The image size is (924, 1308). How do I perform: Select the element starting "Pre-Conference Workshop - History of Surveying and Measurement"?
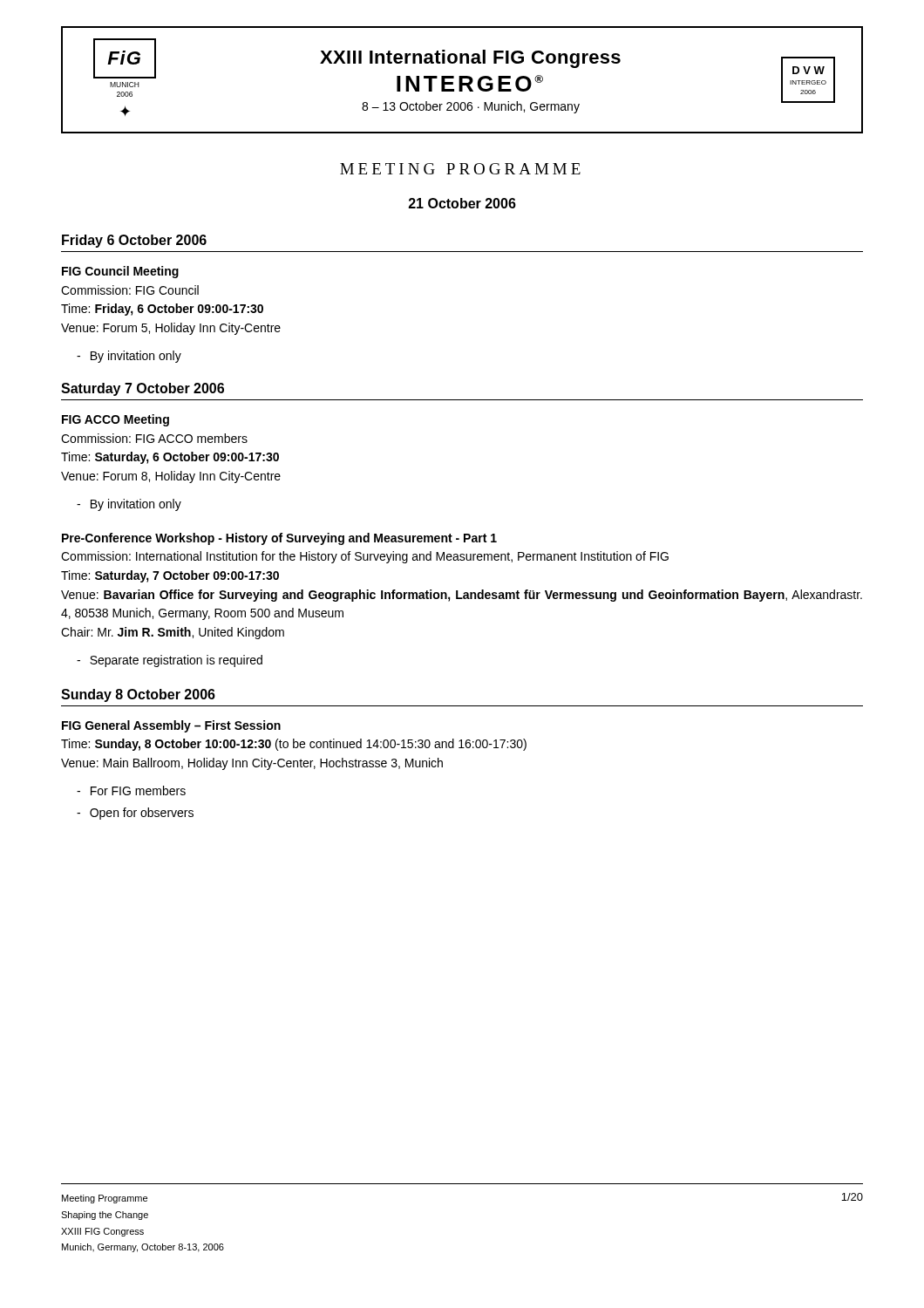tap(462, 586)
